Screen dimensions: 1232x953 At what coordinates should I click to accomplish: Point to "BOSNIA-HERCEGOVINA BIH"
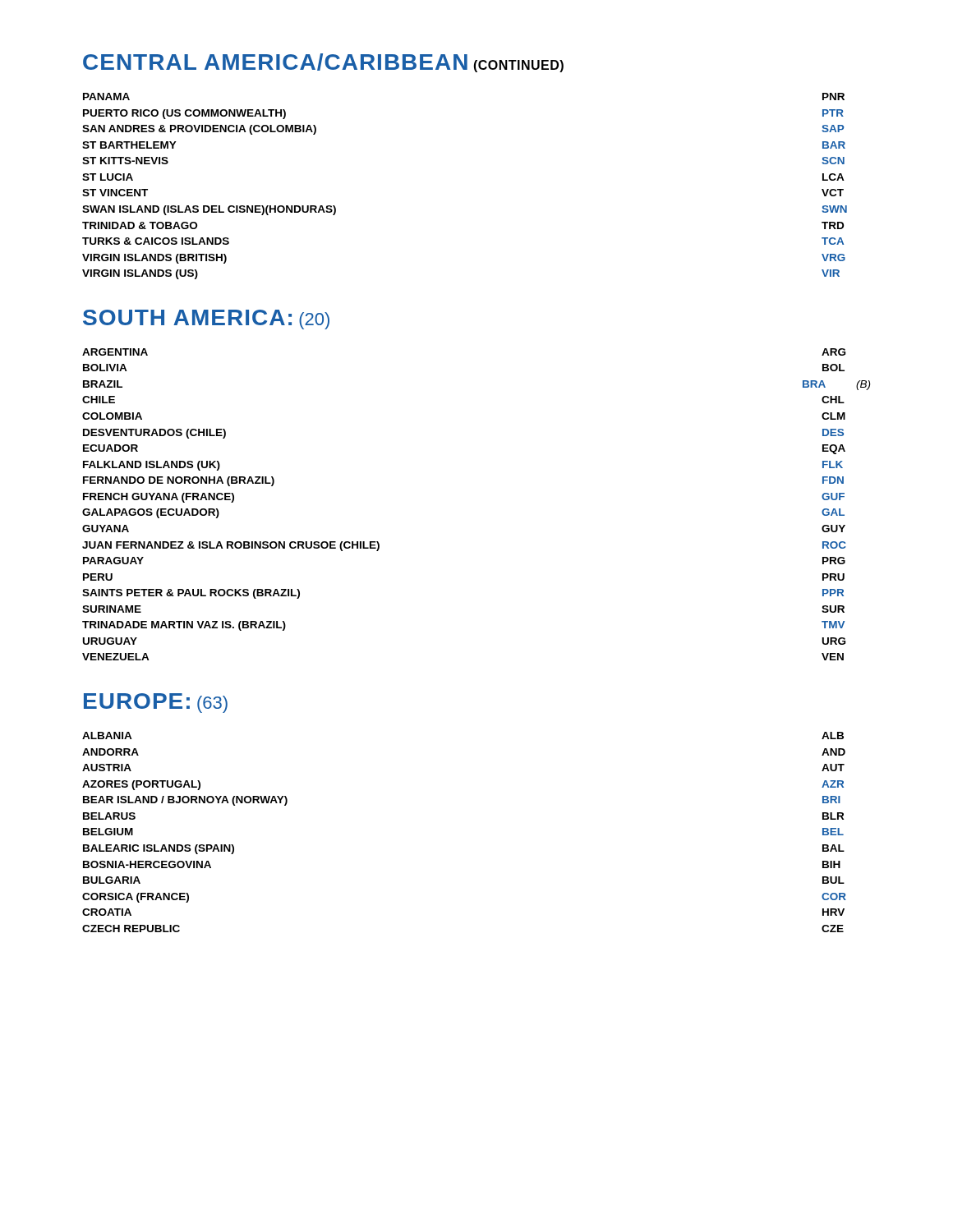[x=145, y=864]
